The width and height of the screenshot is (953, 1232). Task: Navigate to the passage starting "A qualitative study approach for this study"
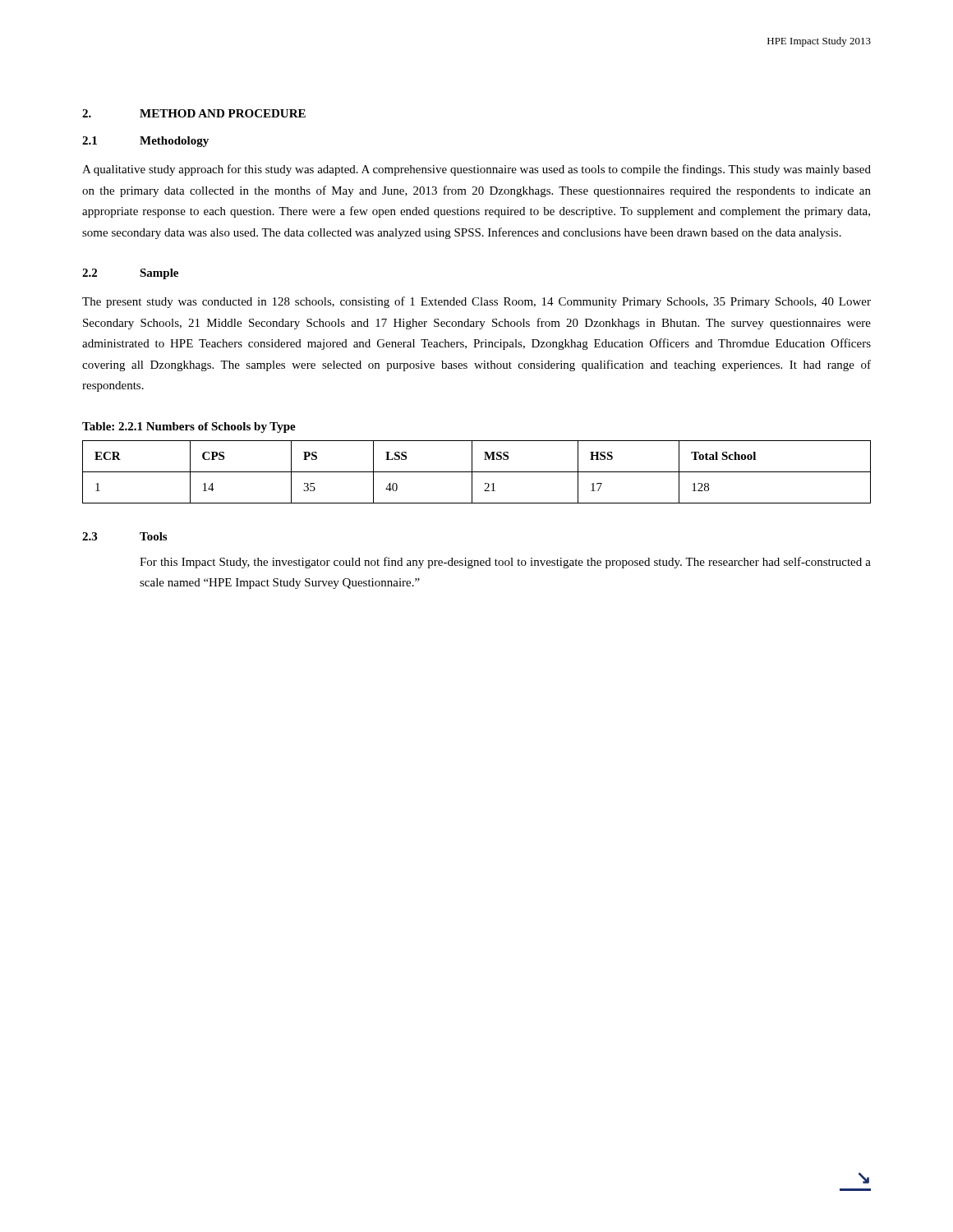(476, 201)
